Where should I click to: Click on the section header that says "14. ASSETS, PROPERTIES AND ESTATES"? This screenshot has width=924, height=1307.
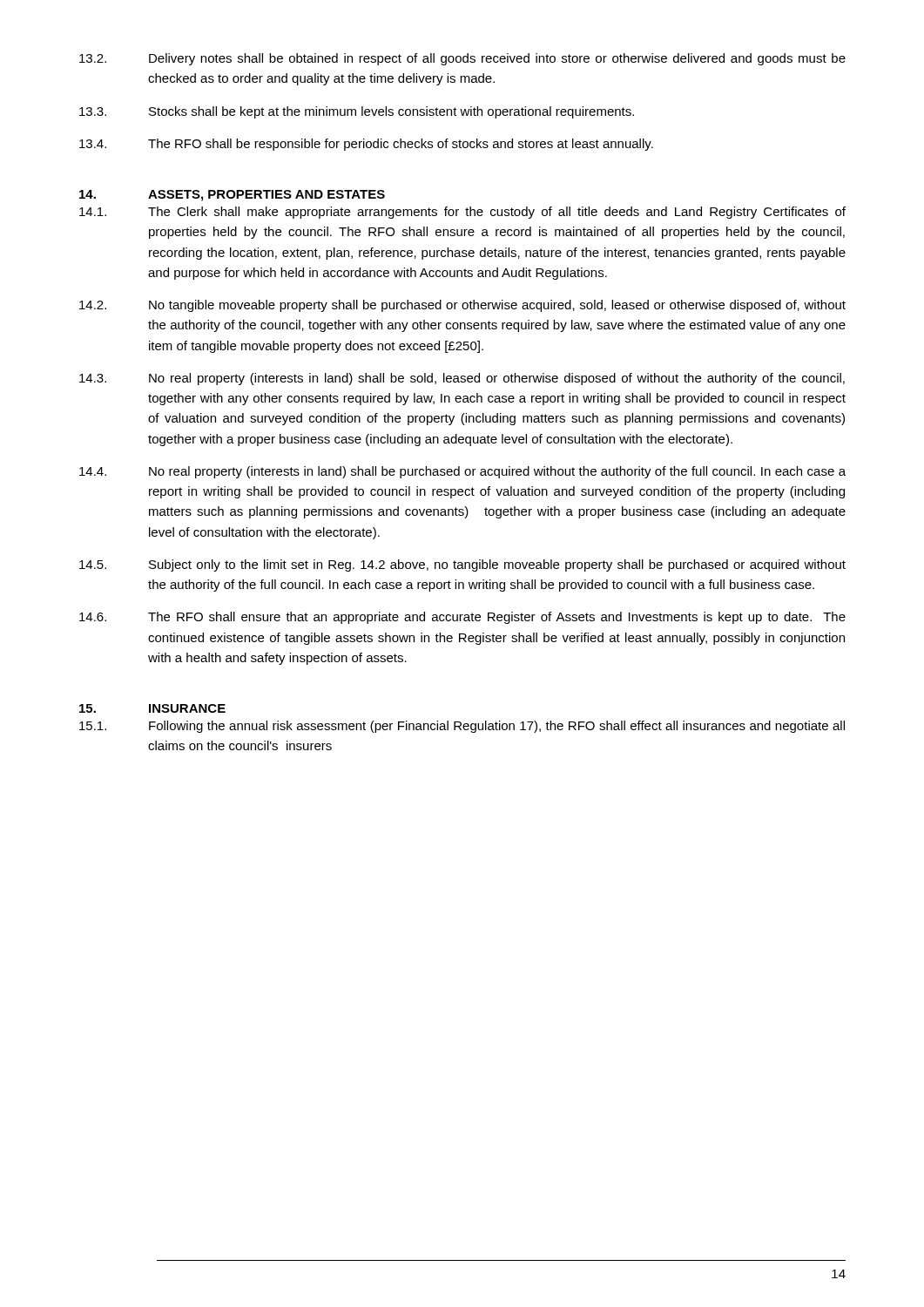(232, 194)
